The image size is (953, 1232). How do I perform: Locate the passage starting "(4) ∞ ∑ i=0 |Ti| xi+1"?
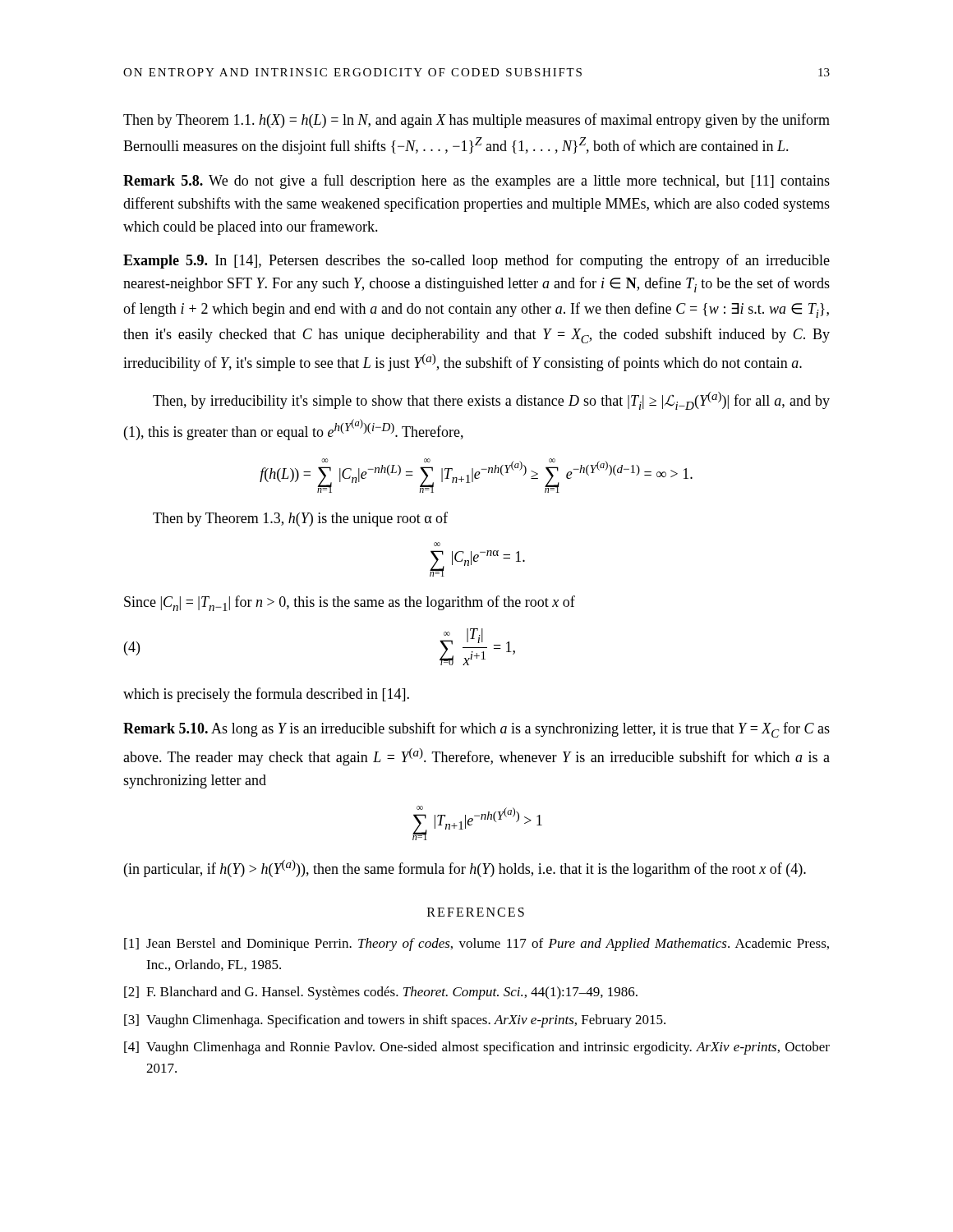tap(133, 647)
